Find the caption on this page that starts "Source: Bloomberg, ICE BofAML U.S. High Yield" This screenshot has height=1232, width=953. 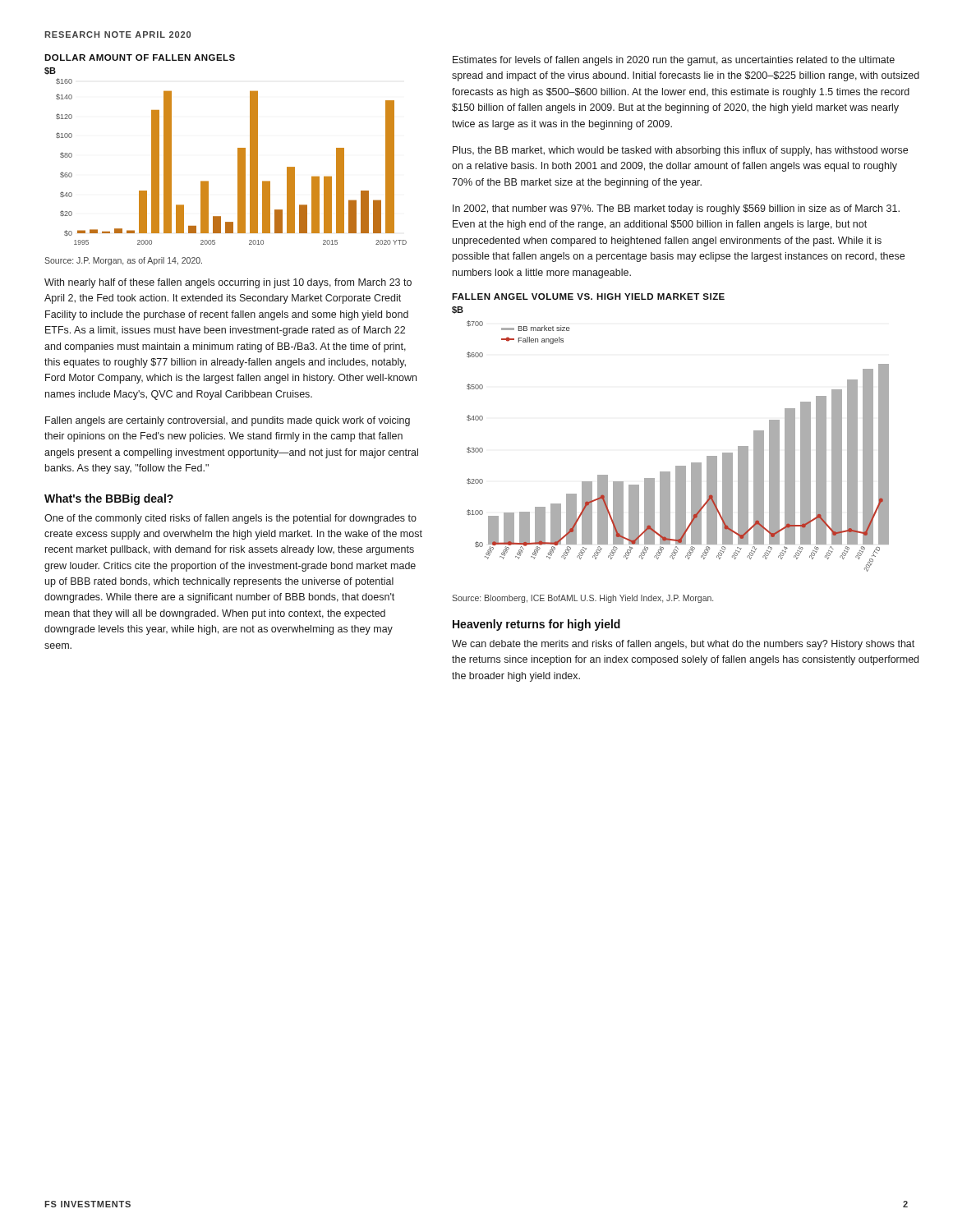[583, 598]
